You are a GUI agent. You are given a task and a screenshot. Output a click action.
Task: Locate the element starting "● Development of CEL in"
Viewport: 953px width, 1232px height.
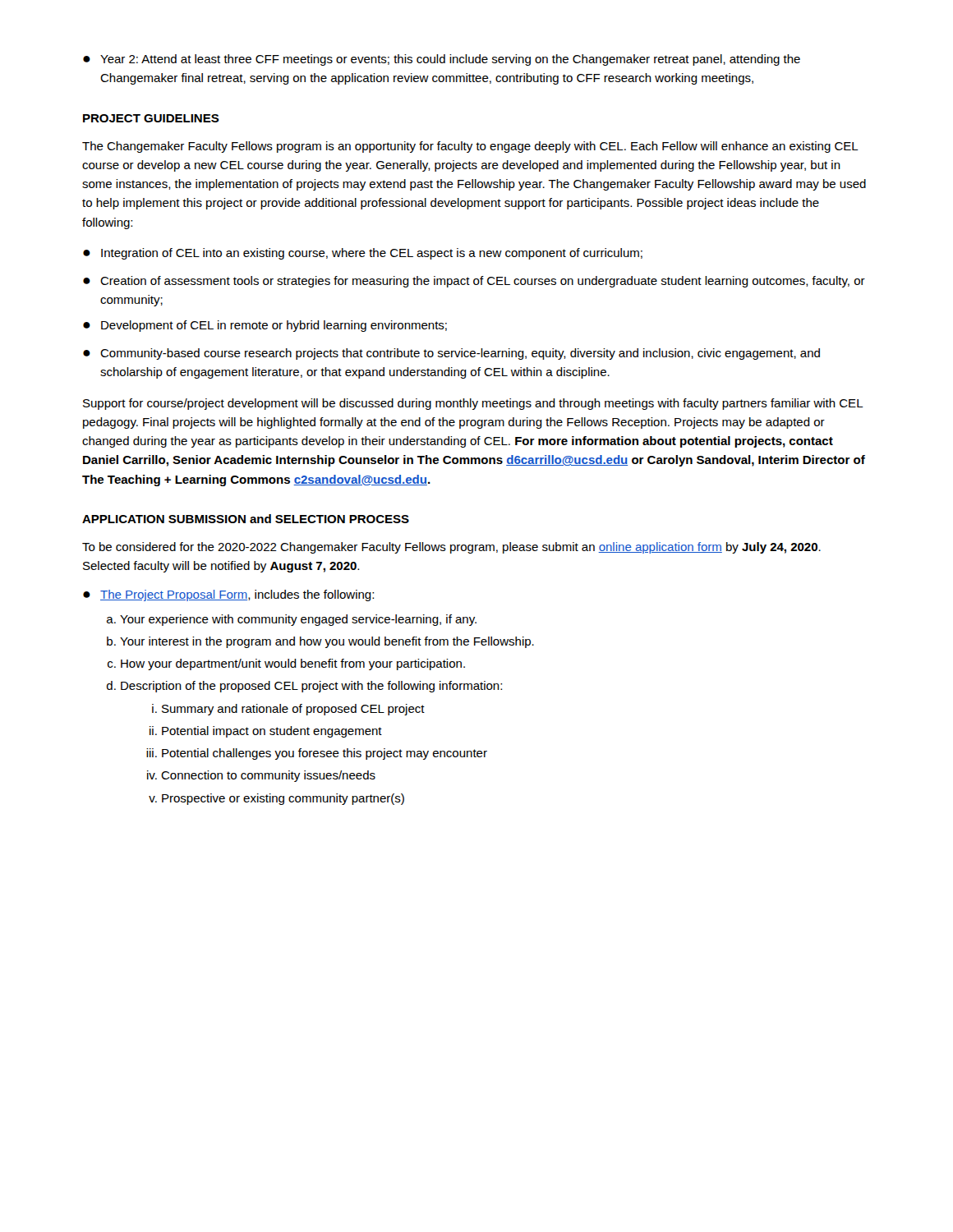coord(265,326)
